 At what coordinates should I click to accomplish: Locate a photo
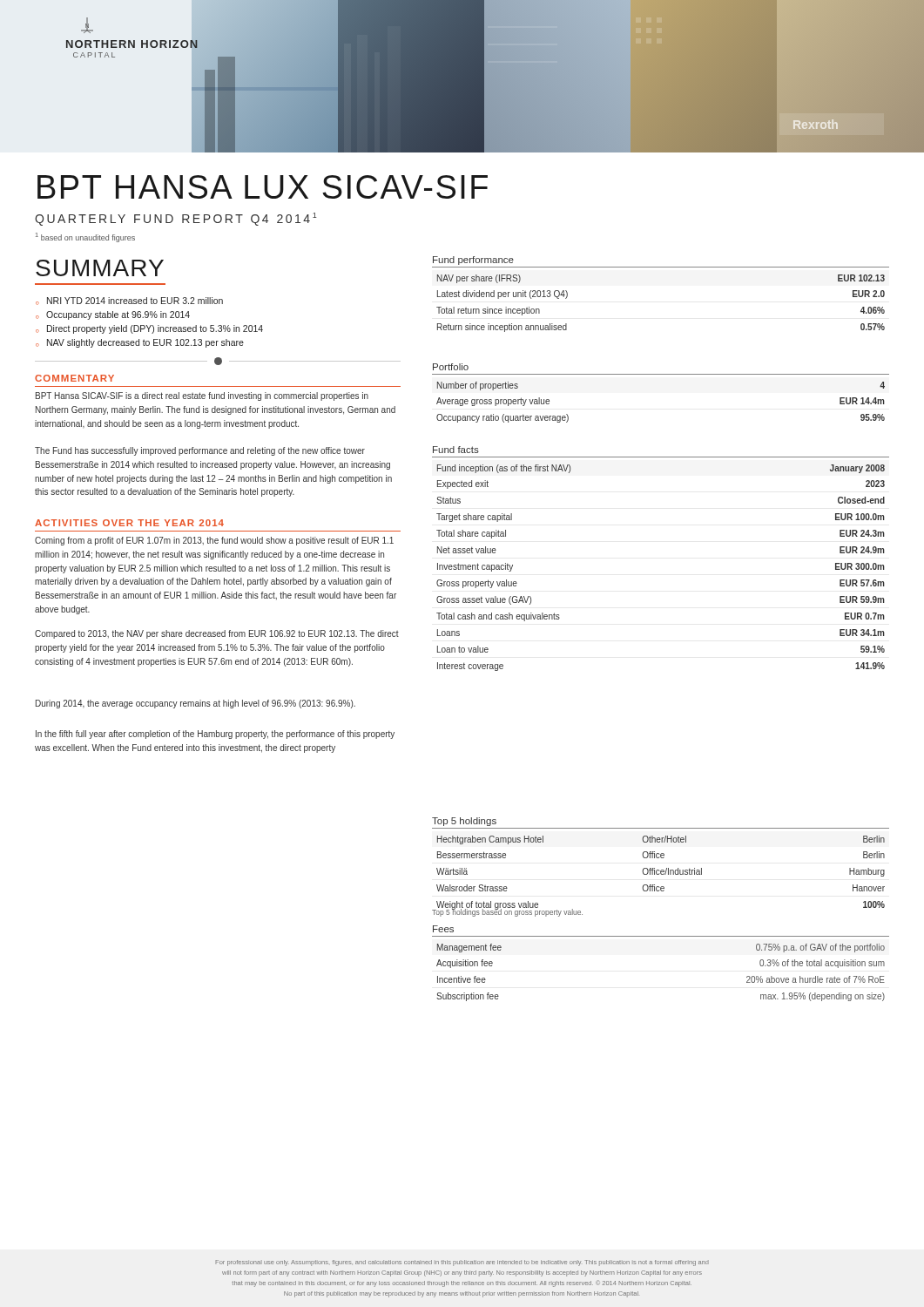click(462, 76)
